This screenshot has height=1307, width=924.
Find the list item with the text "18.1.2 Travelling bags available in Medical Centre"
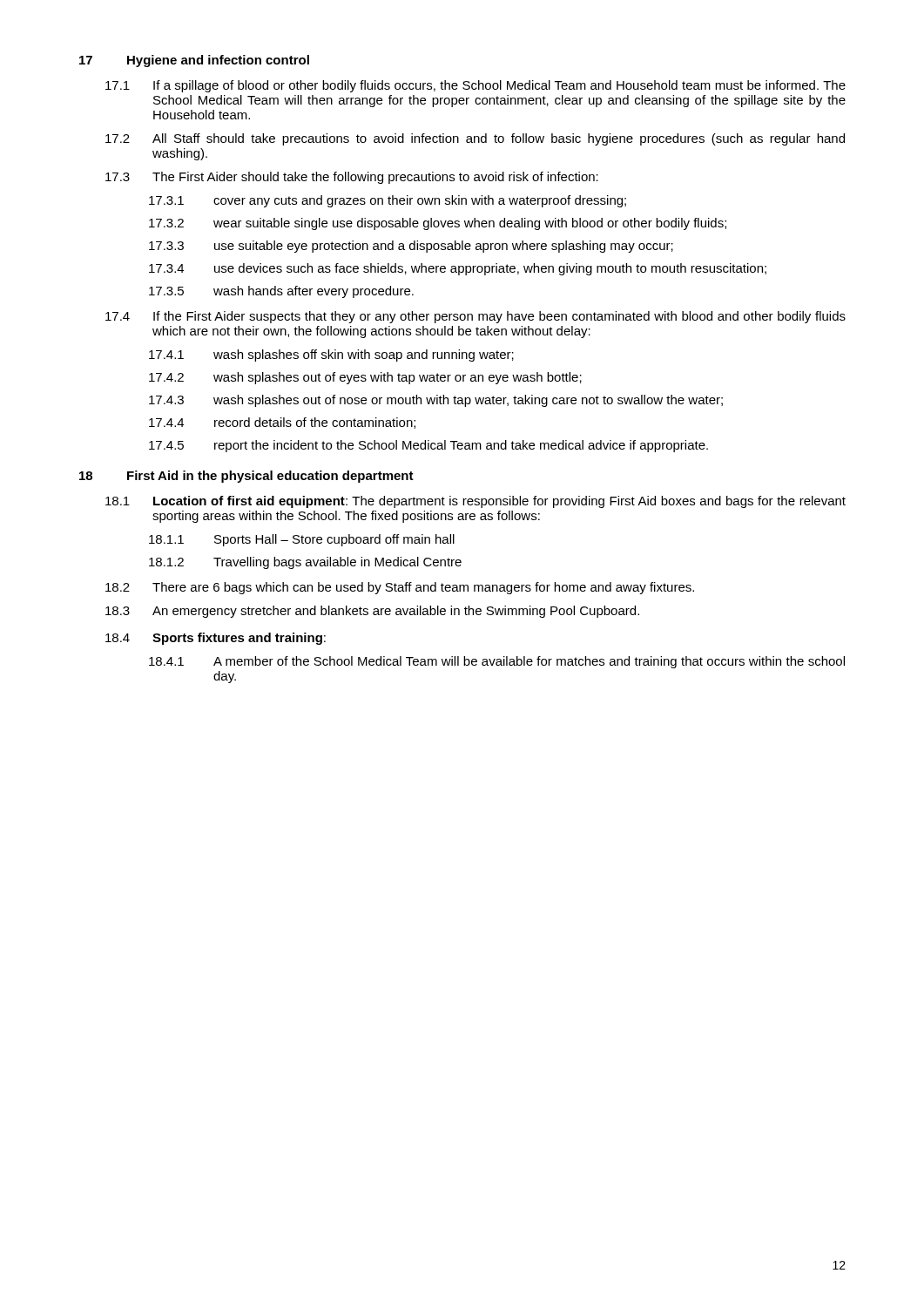pyautogui.click(x=305, y=563)
